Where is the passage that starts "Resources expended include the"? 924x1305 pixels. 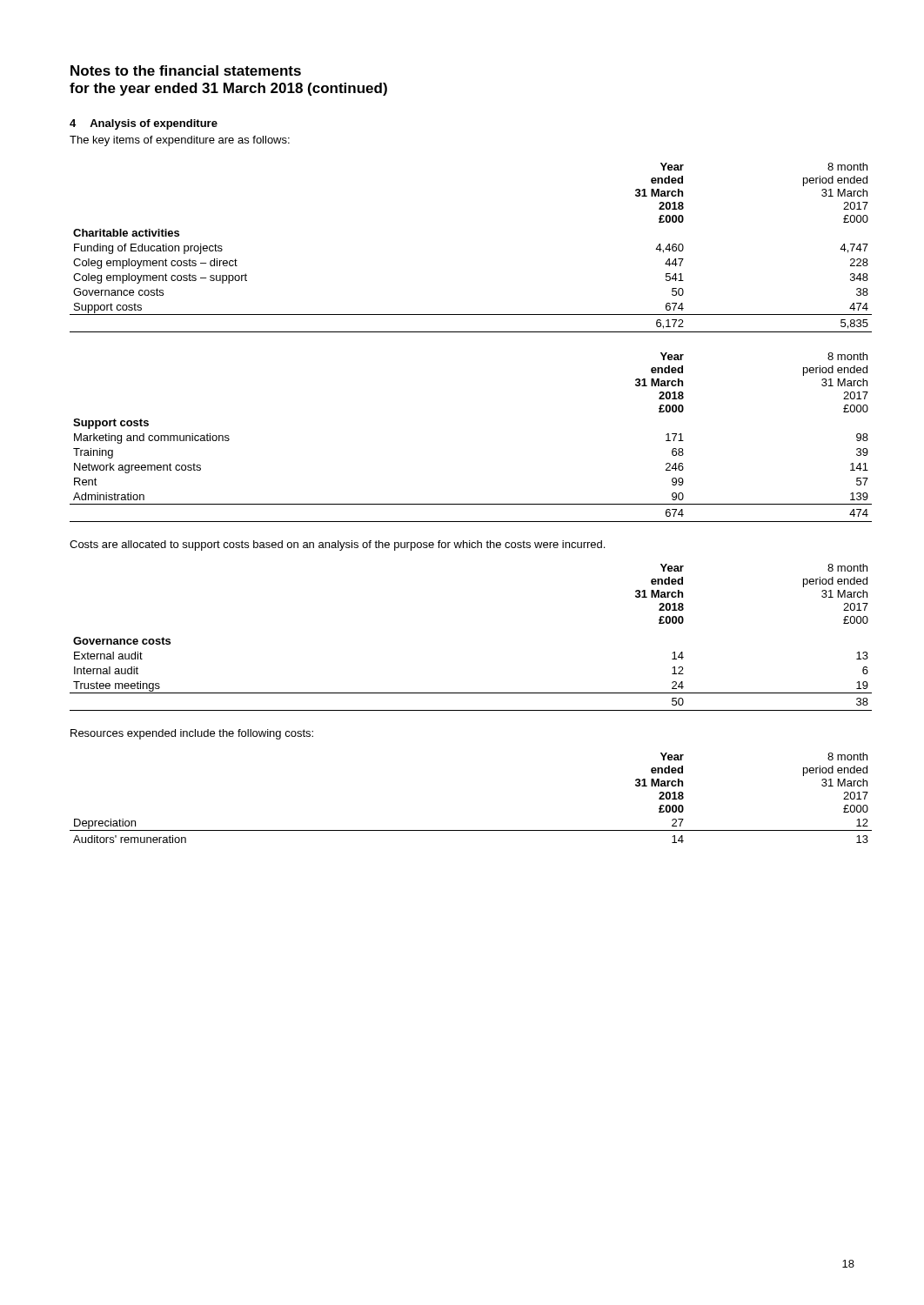coord(192,733)
